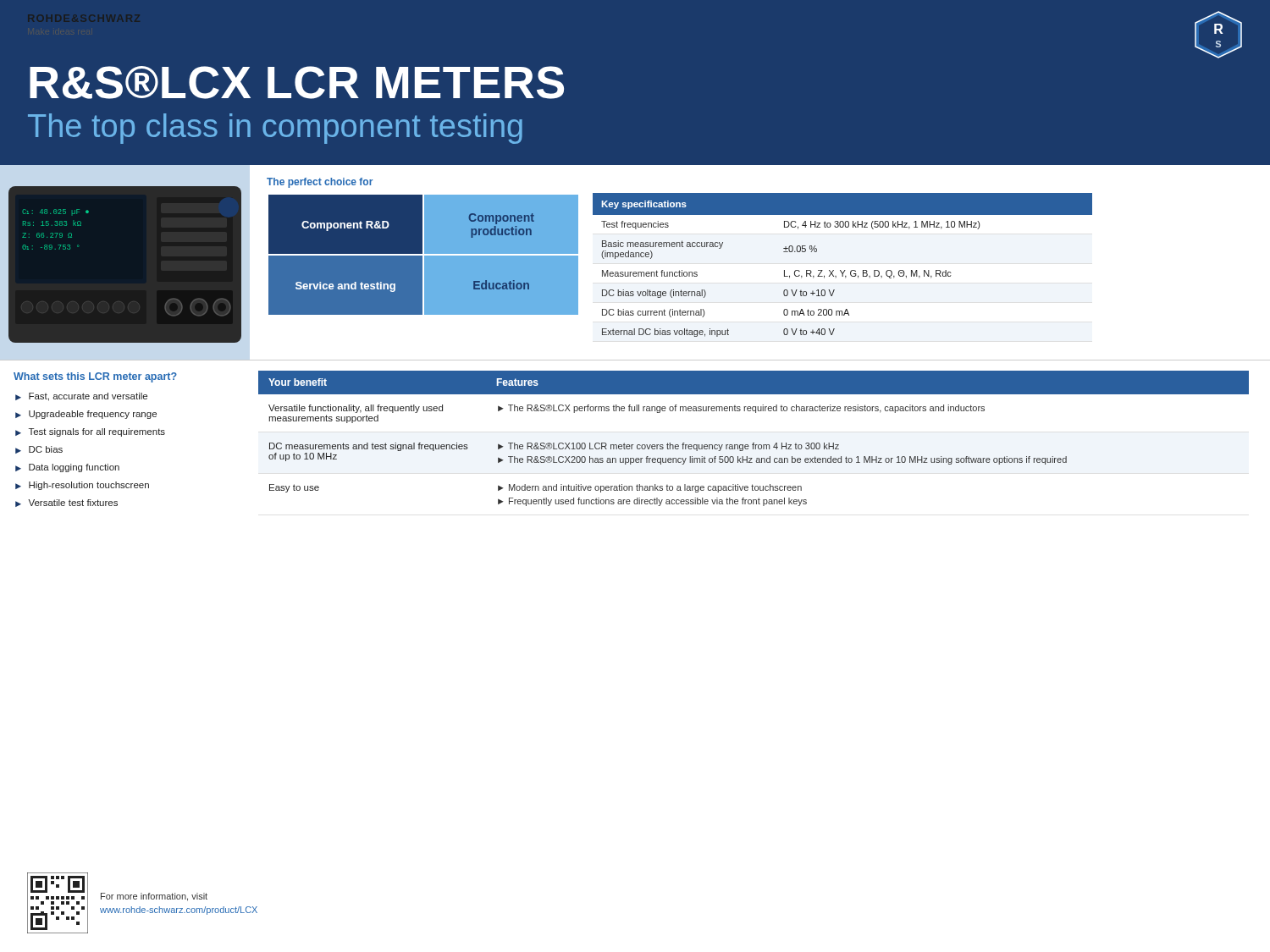
Task: Locate the text "►DC bias"
Action: (x=39, y=450)
